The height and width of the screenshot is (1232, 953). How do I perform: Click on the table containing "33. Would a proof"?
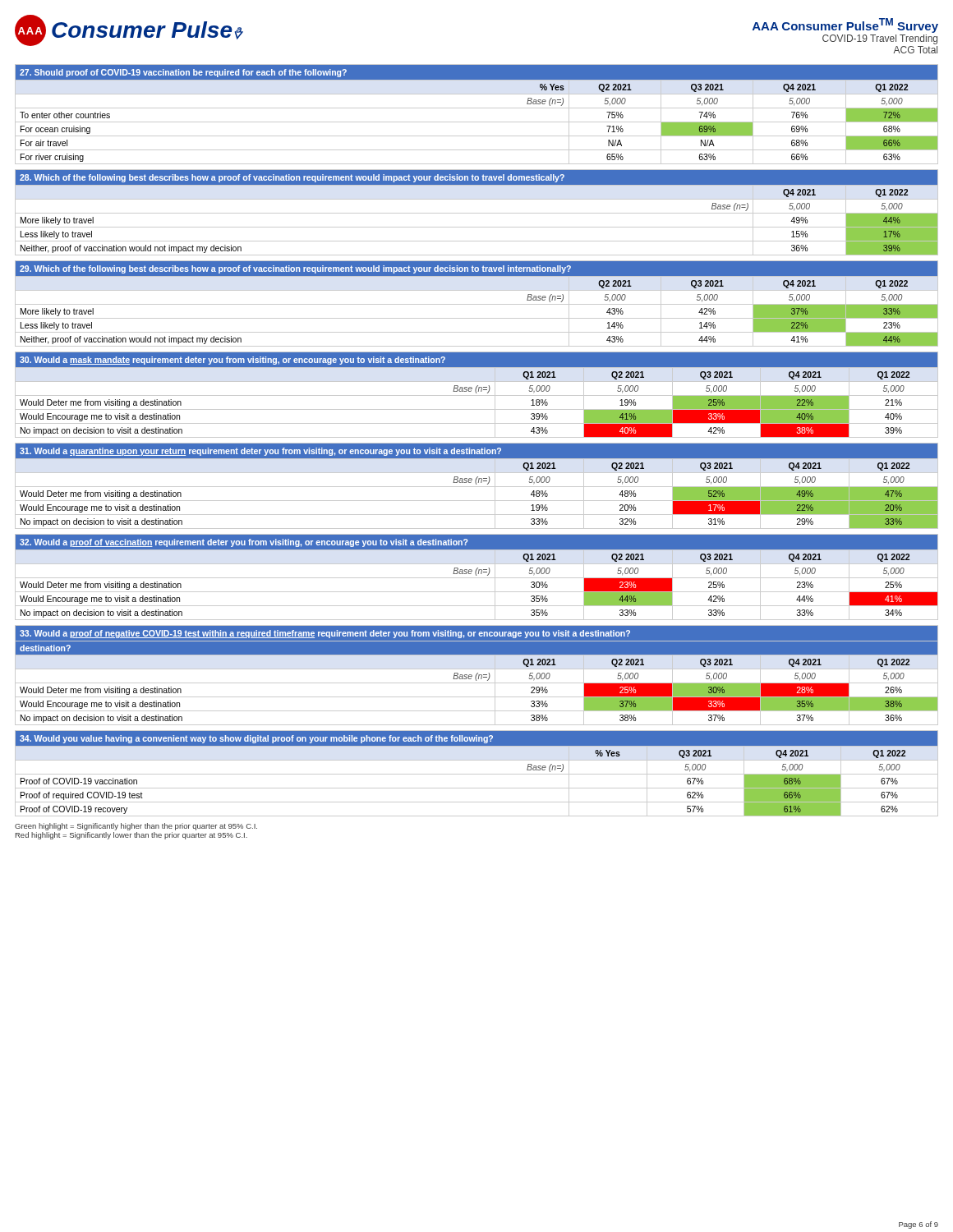pos(476,675)
